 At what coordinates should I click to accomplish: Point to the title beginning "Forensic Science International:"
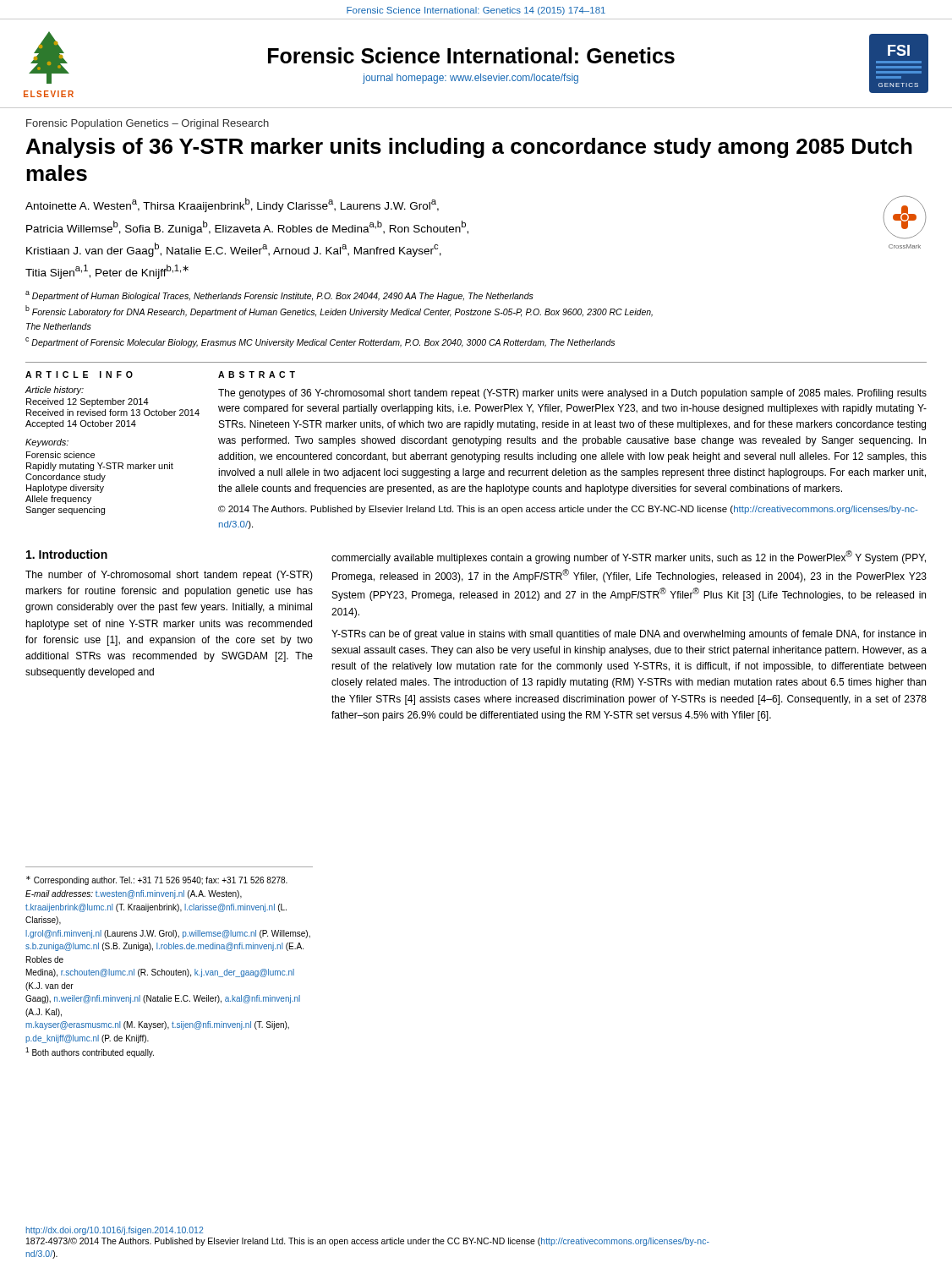471,63
